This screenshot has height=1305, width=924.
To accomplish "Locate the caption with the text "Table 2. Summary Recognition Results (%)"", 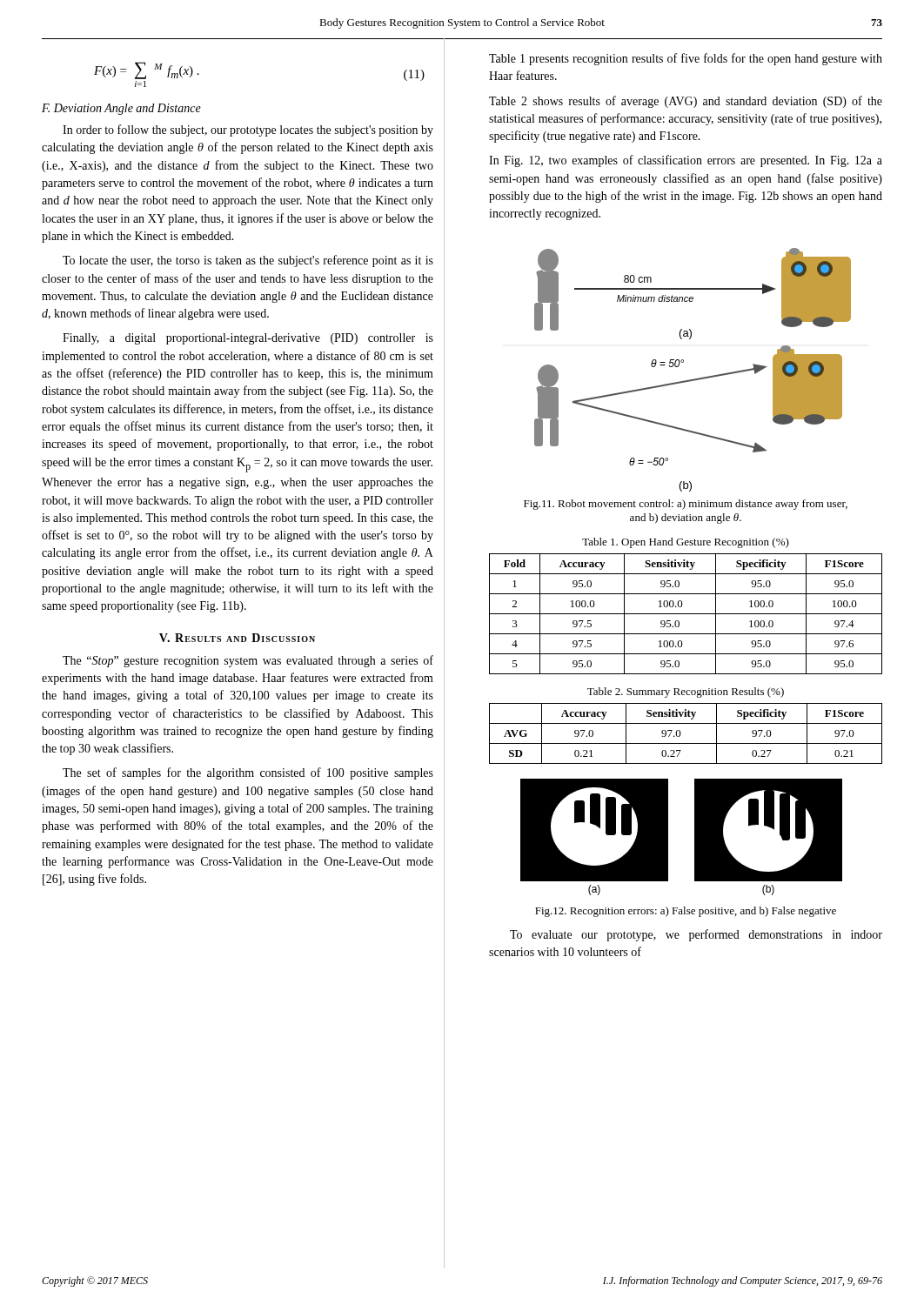I will [686, 691].
